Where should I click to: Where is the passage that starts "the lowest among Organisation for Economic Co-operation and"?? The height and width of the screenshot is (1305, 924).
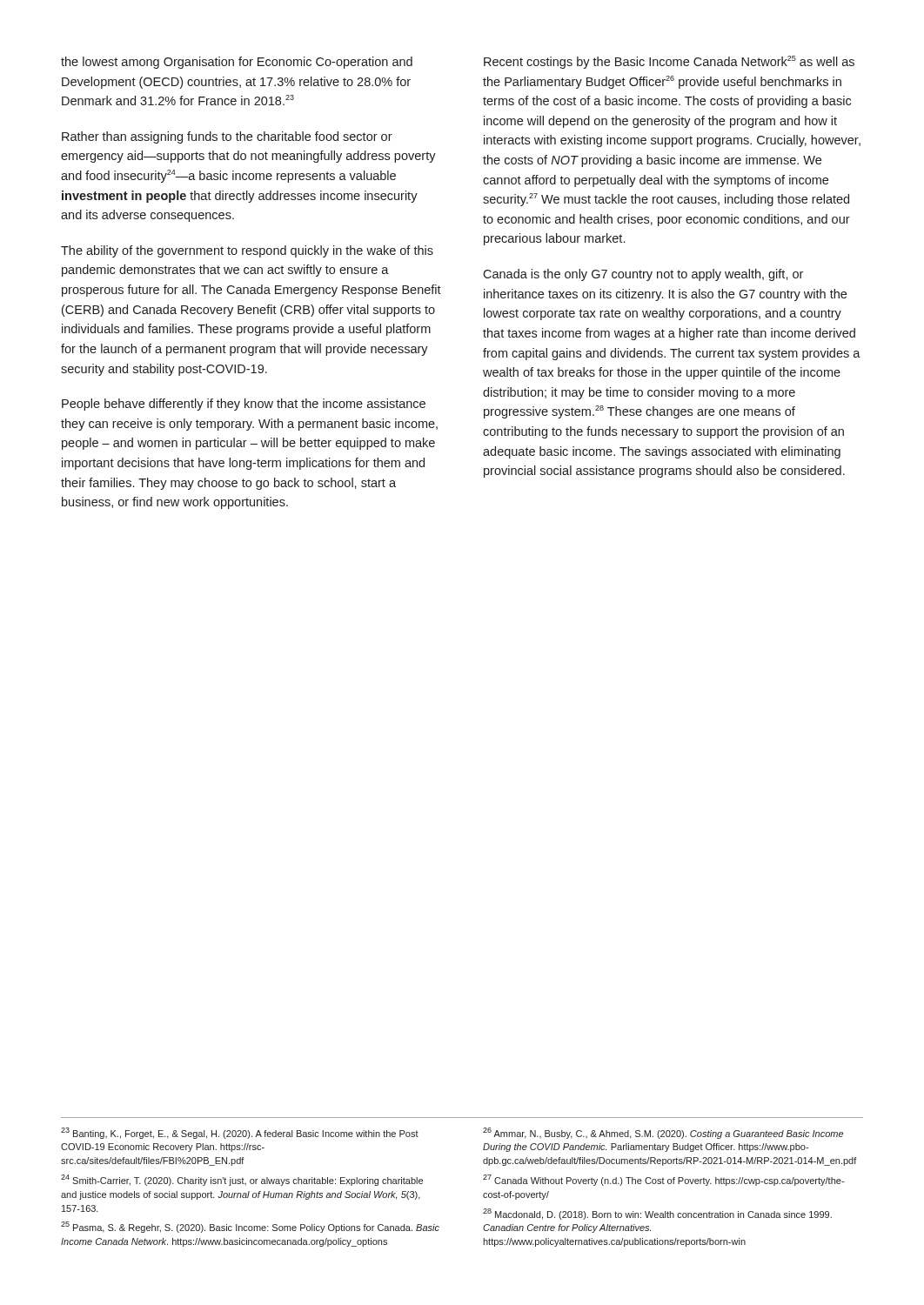(237, 81)
